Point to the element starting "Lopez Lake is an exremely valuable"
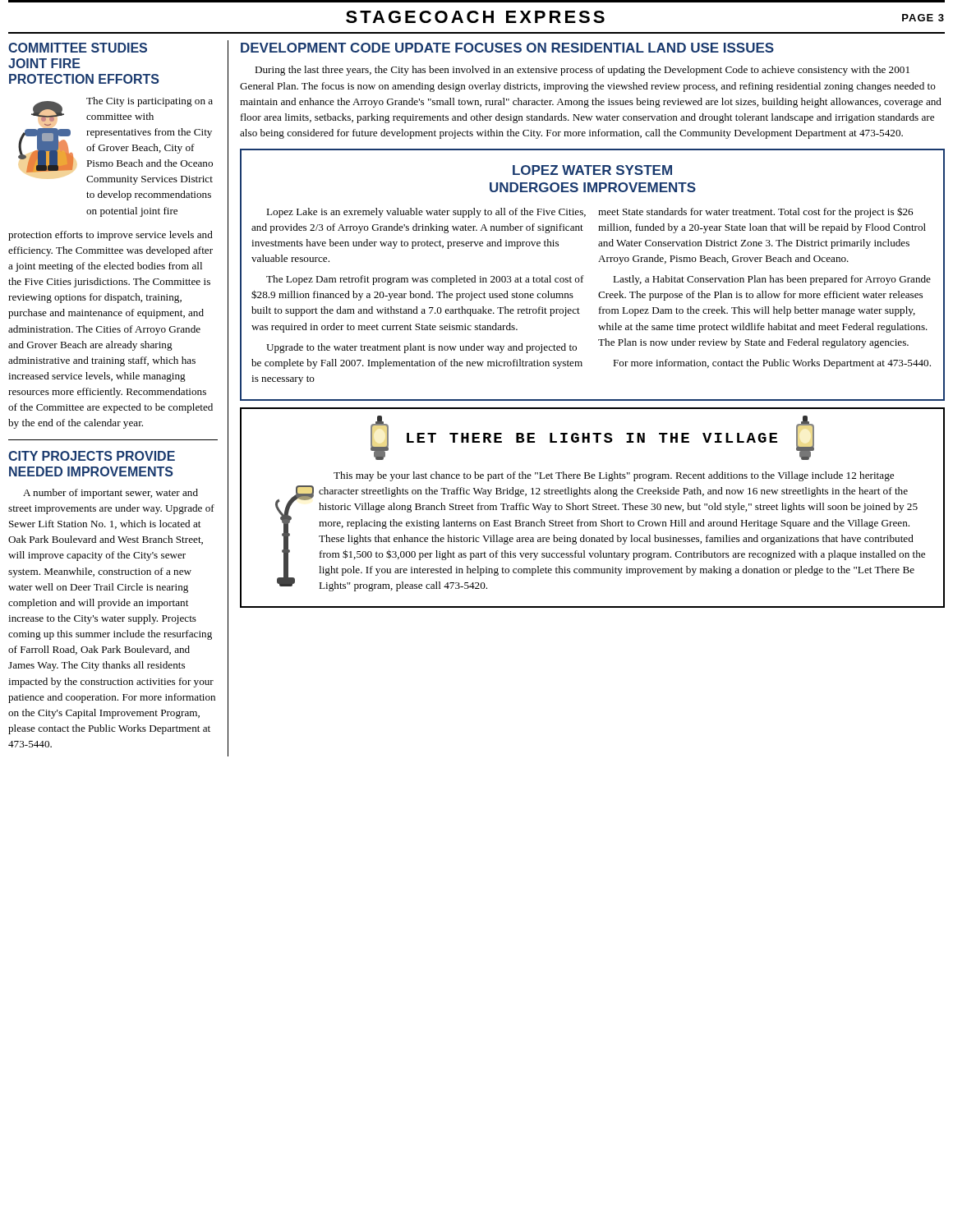This screenshot has width=953, height=1232. 419,295
